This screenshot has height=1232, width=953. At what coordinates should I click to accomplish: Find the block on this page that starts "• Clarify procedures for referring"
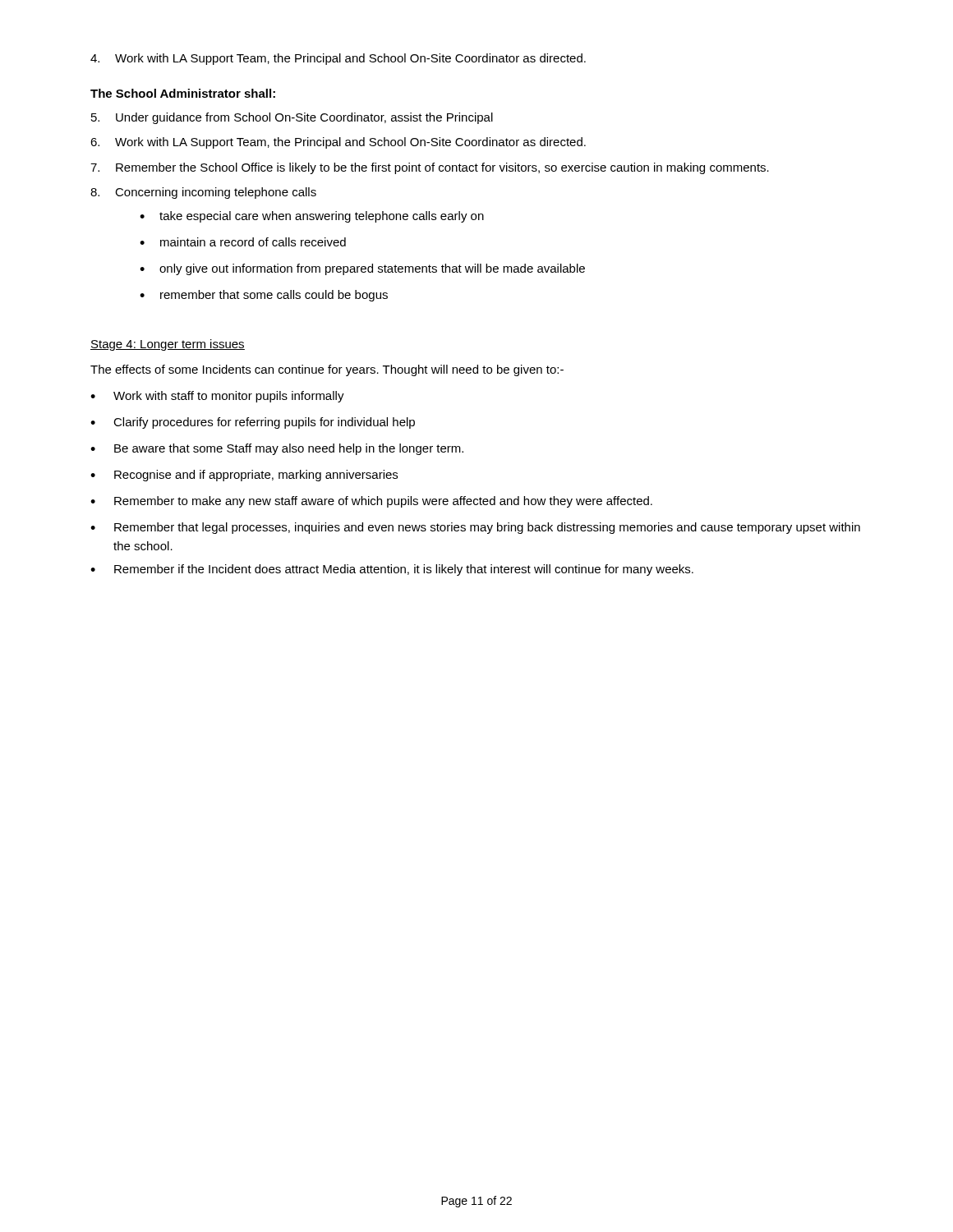(253, 423)
